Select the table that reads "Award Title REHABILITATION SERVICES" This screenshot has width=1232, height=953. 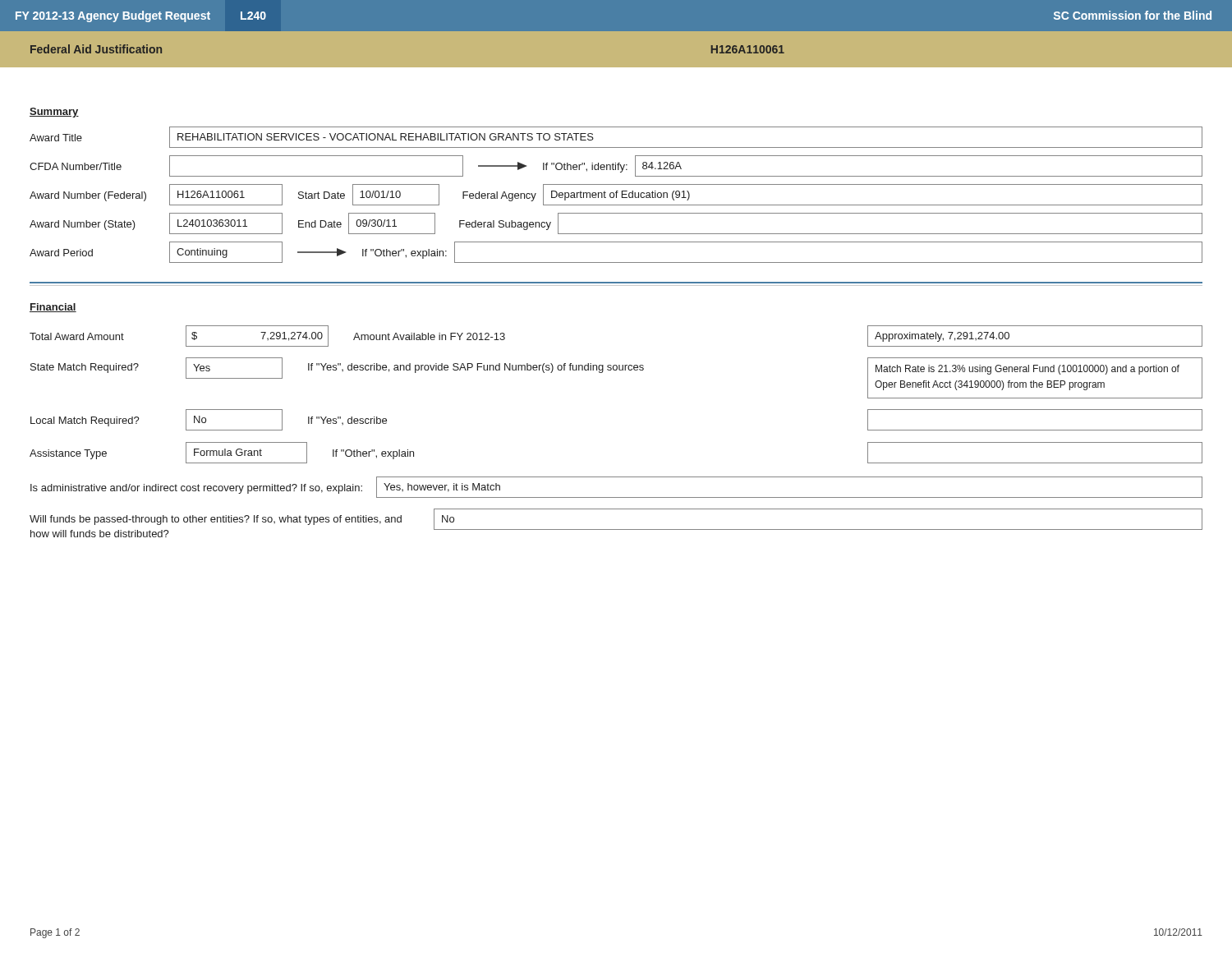pyautogui.click(x=616, y=195)
